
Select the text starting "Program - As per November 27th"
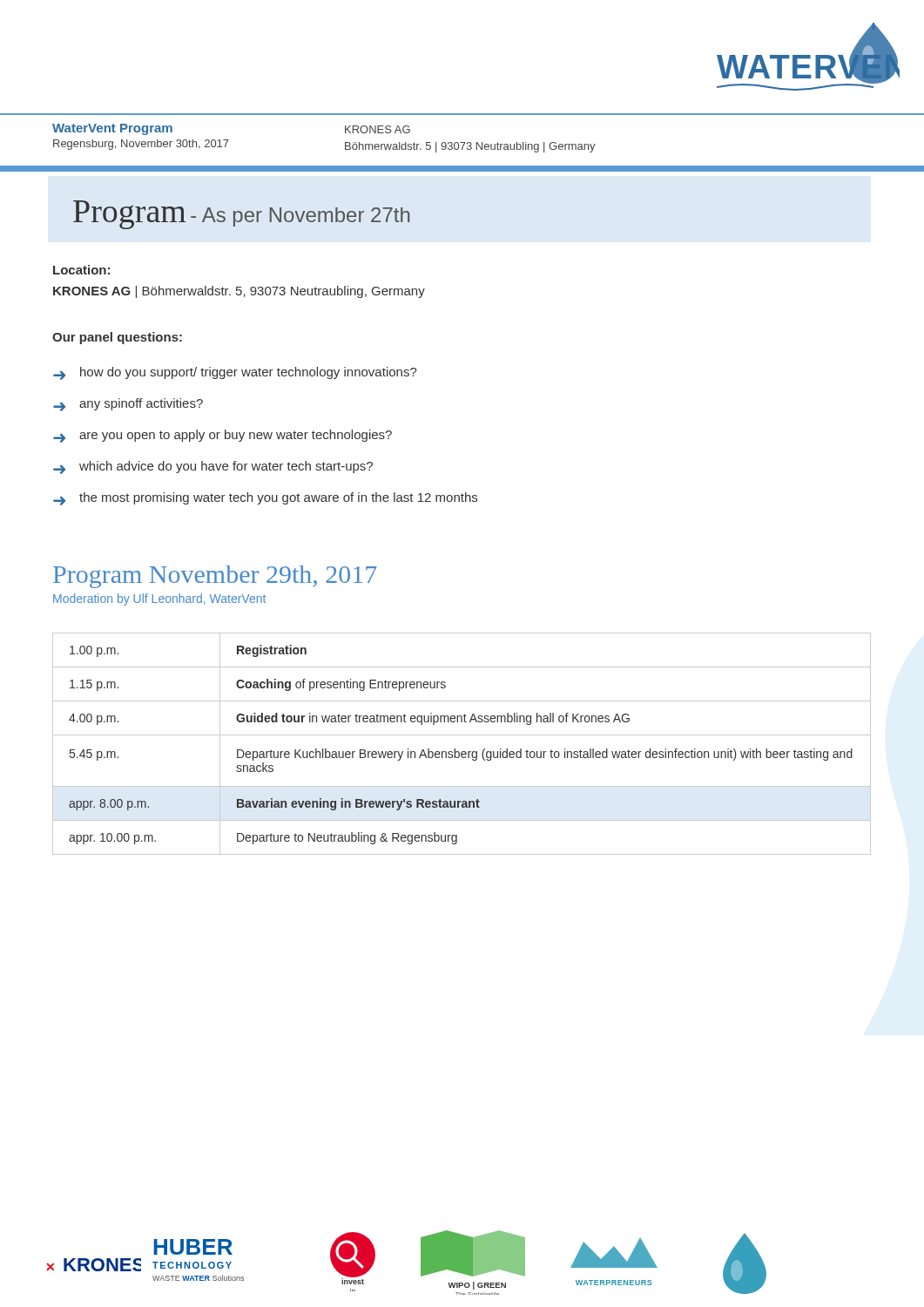point(242,211)
